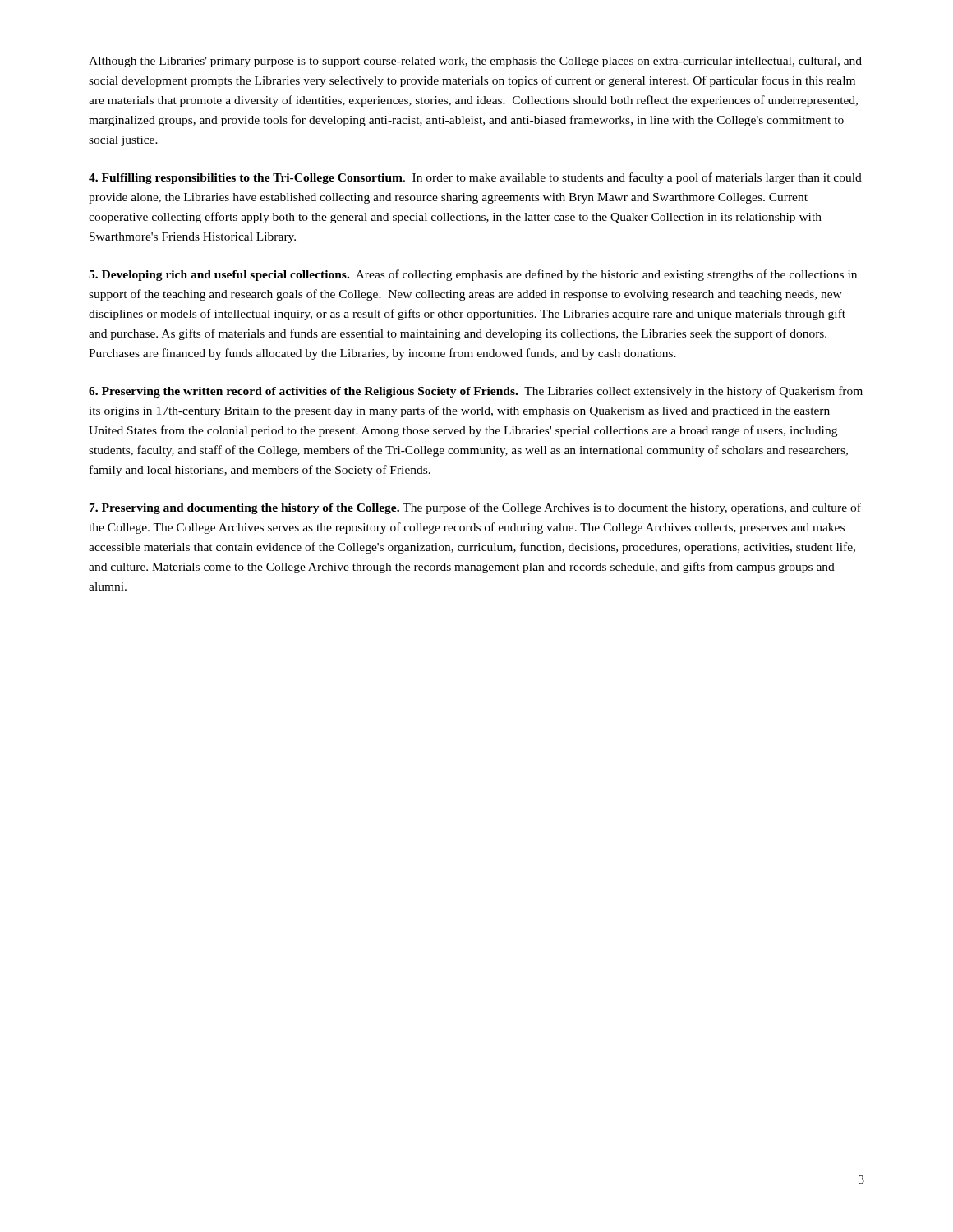Locate the block of text that opens with "Although the Libraries' primary purpose is to"

point(475,100)
